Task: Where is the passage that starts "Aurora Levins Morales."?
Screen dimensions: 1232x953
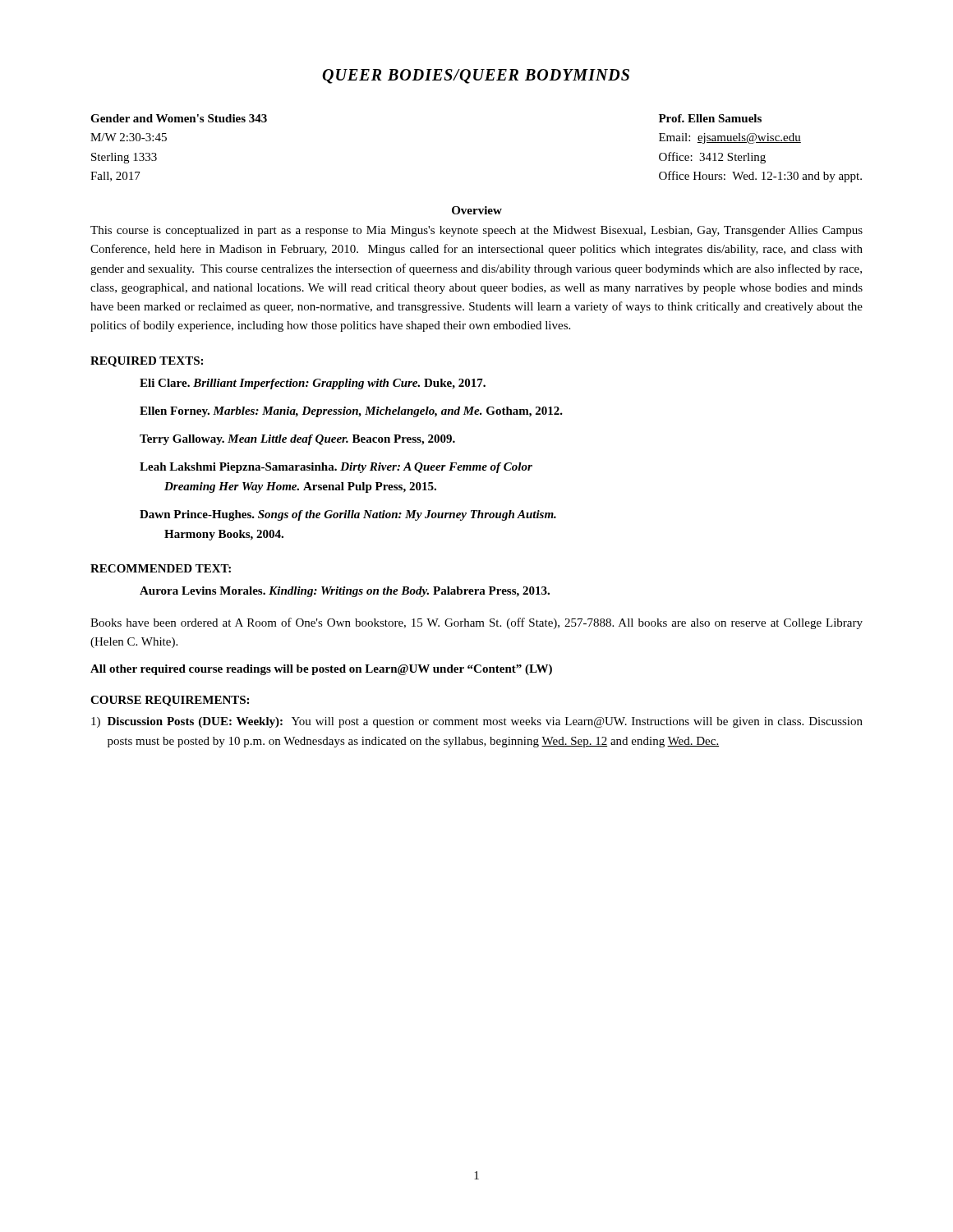Action: click(x=345, y=590)
